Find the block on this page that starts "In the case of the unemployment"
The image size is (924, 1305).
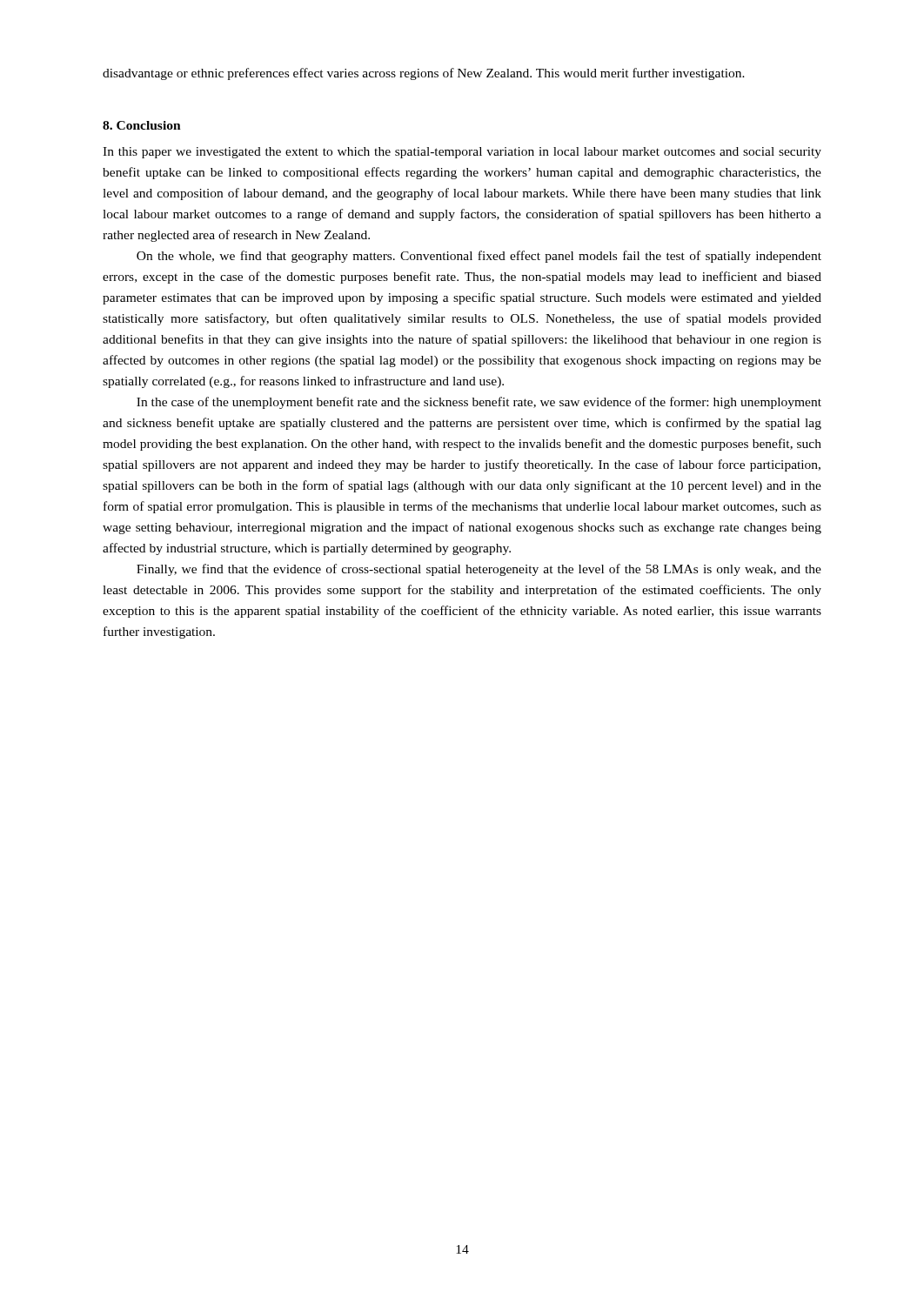point(462,475)
